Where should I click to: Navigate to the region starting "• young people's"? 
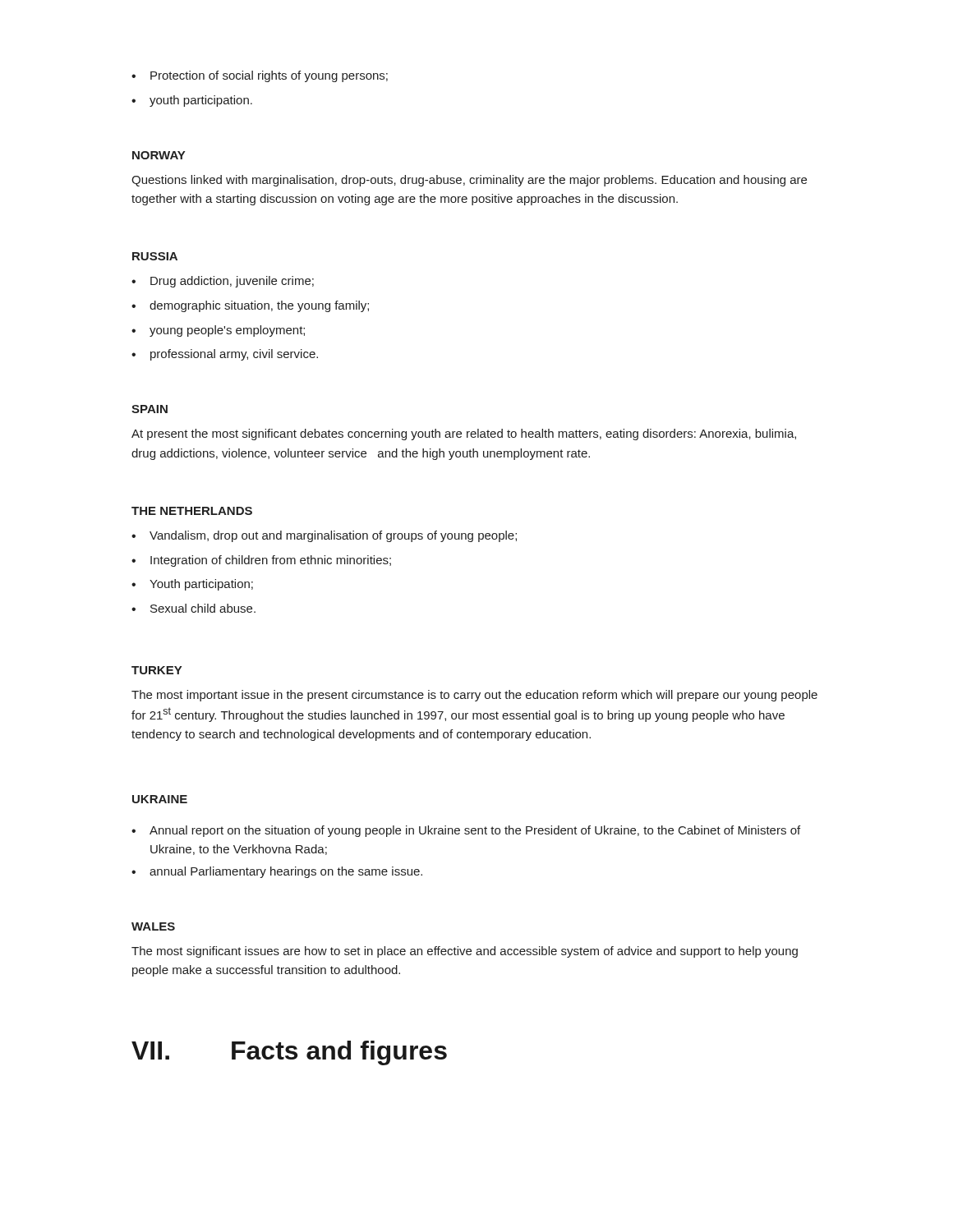click(x=219, y=331)
